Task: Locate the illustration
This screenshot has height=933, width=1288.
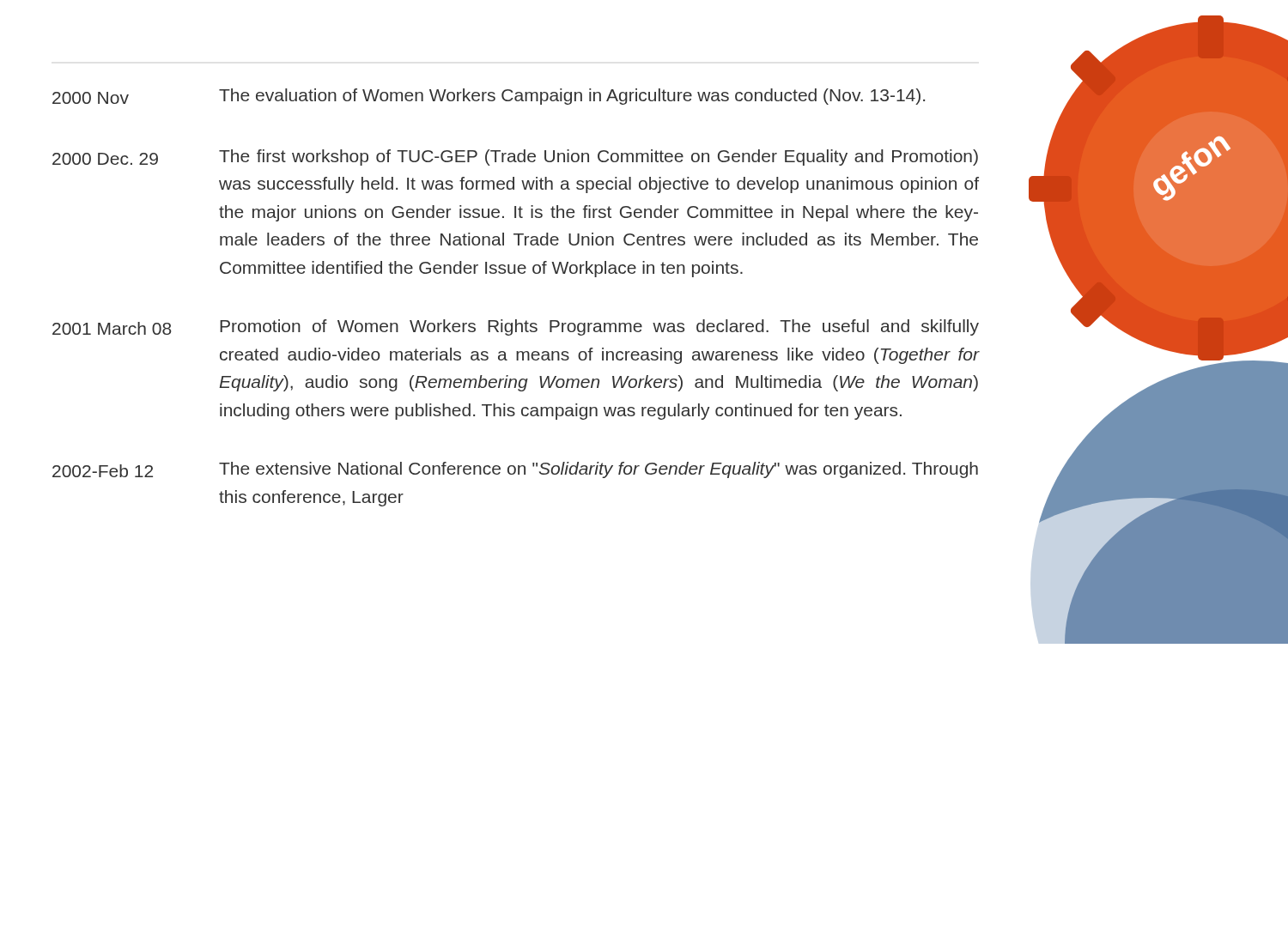Action: point(1151,322)
